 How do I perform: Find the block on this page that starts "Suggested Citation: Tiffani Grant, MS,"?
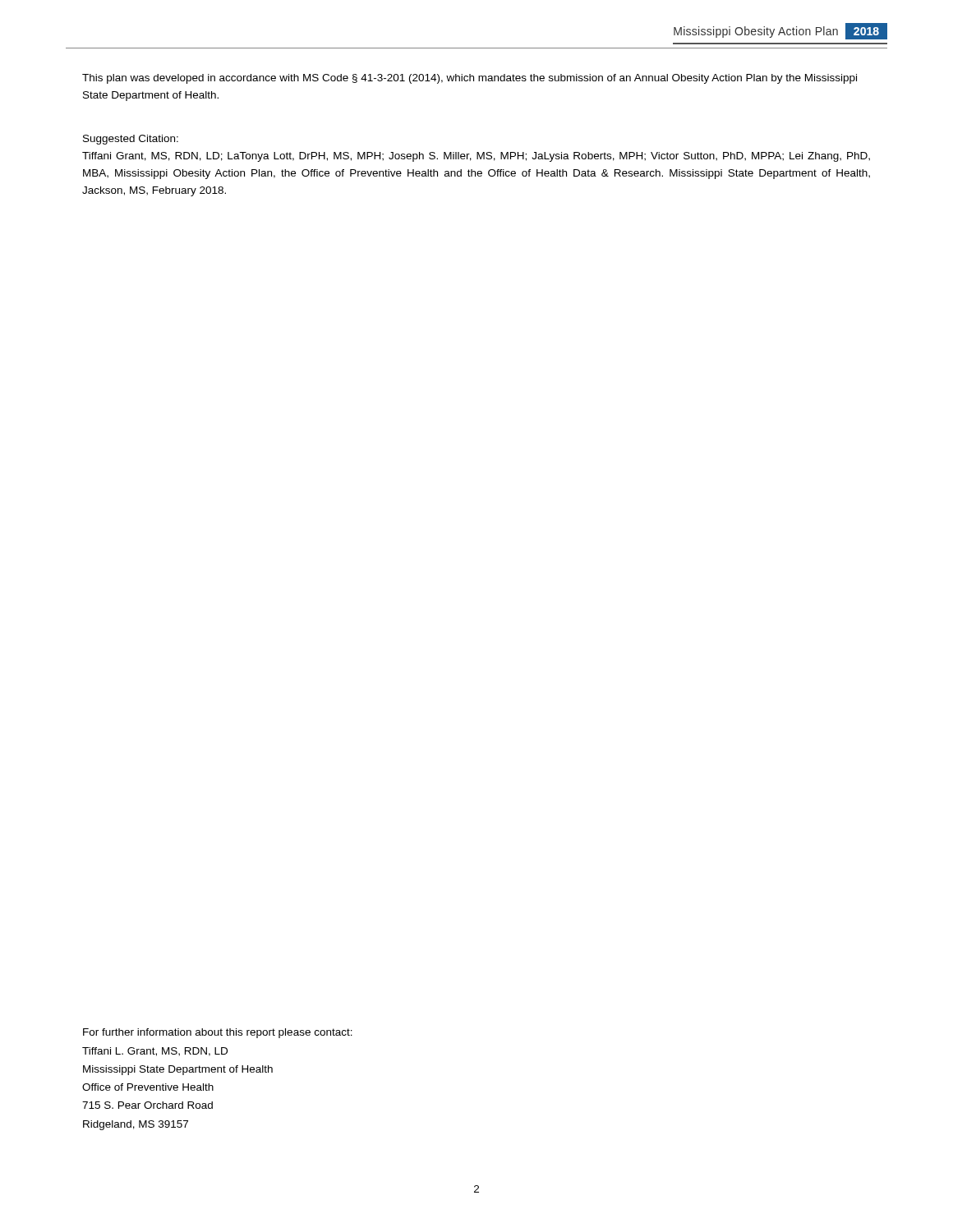pyautogui.click(x=476, y=165)
